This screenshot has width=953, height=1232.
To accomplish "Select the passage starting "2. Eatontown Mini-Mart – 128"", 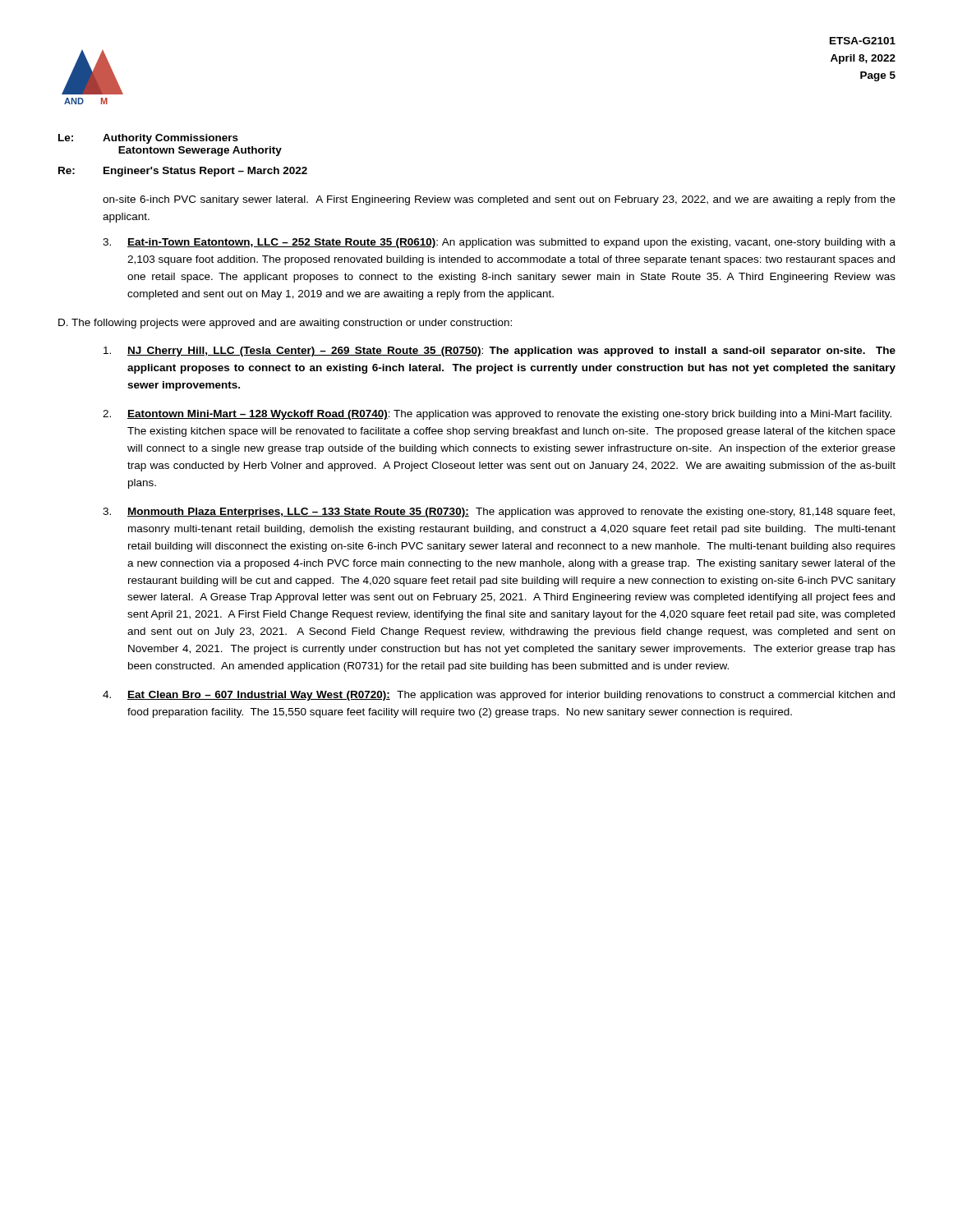I will [499, 449].
